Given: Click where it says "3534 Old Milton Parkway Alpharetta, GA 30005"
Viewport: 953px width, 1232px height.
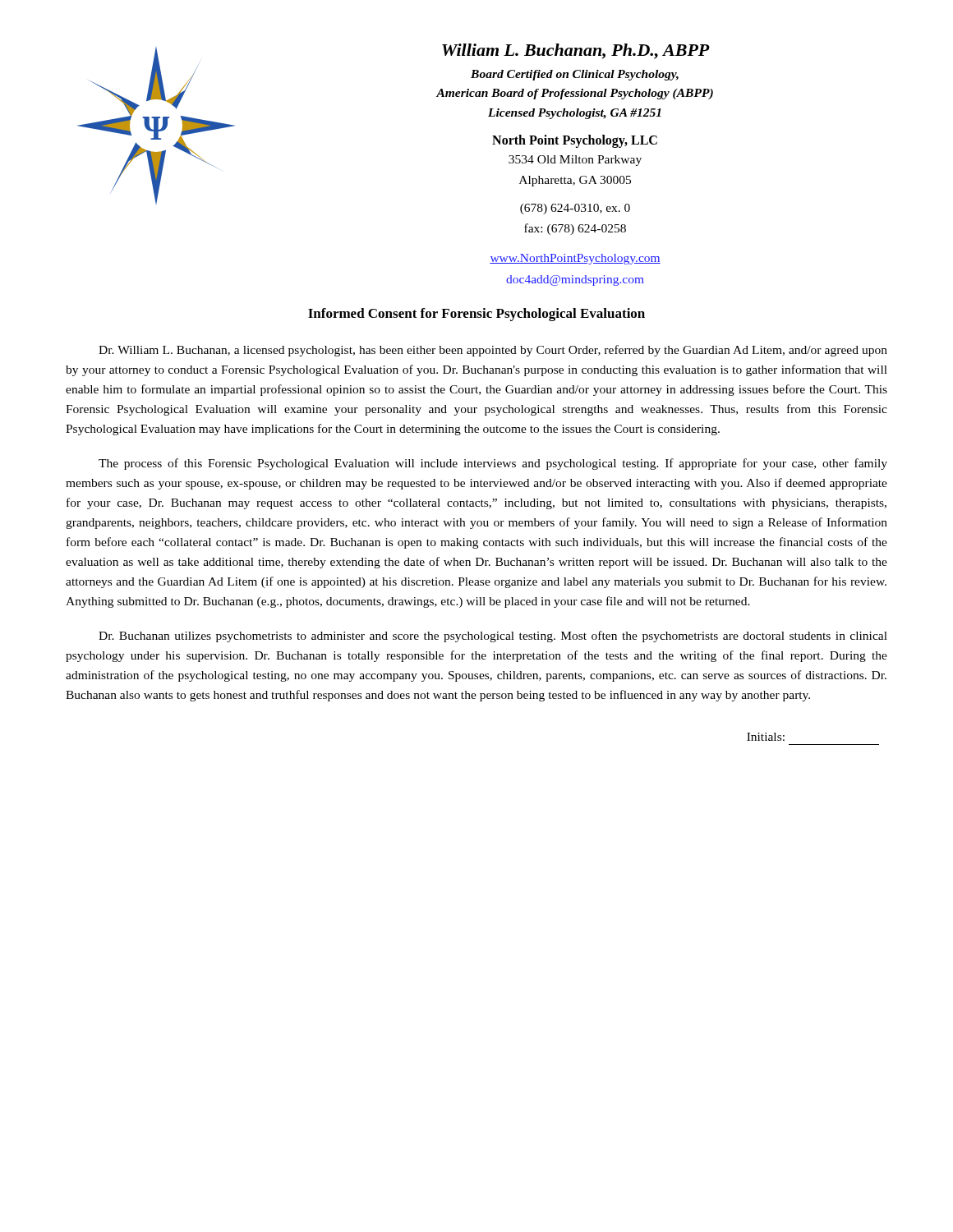Looking at the screenshot, I should coord(575,169).
